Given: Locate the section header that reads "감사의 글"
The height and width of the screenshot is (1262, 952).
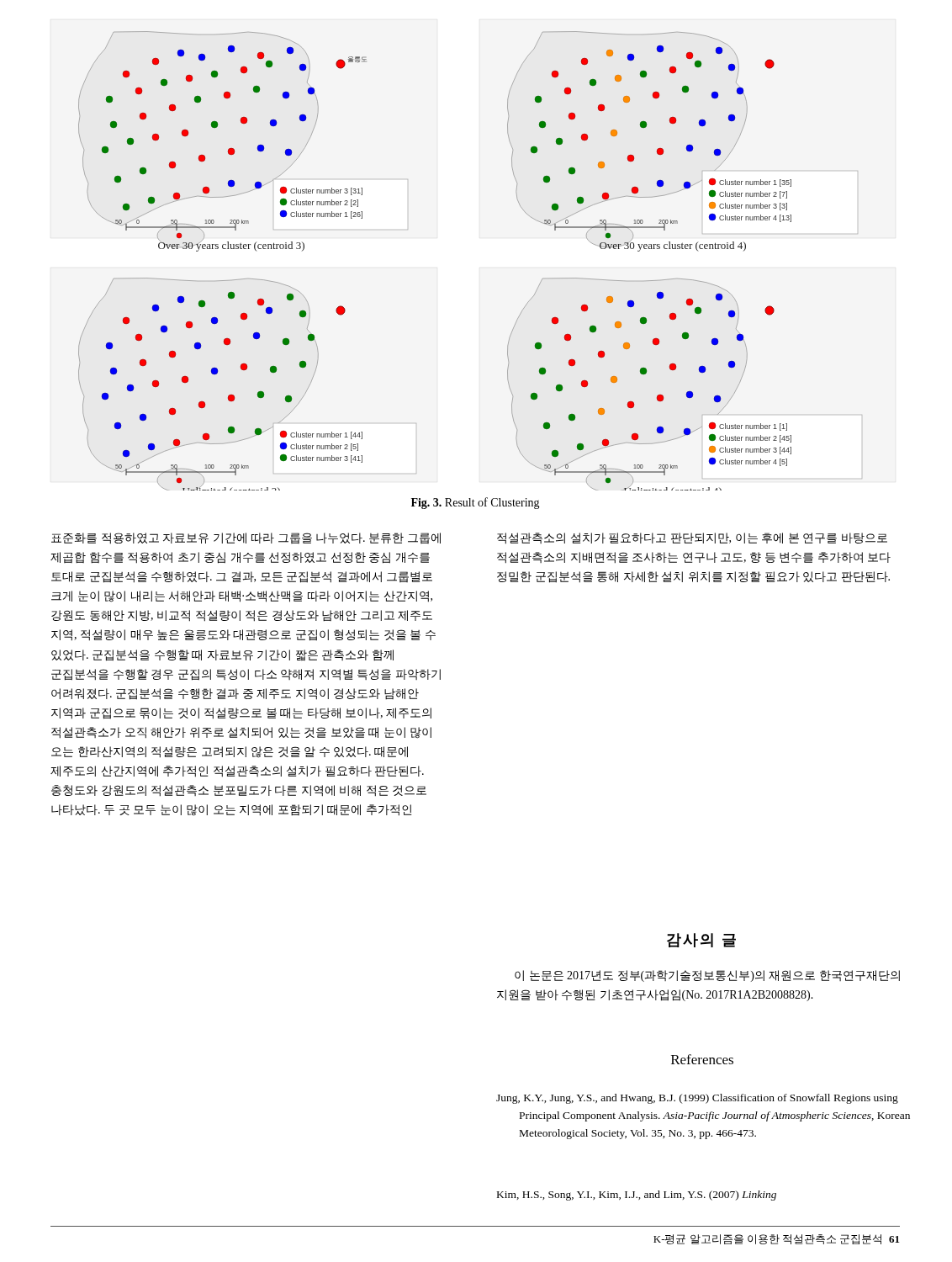Looking at the screenshot, I should point(702,940).
